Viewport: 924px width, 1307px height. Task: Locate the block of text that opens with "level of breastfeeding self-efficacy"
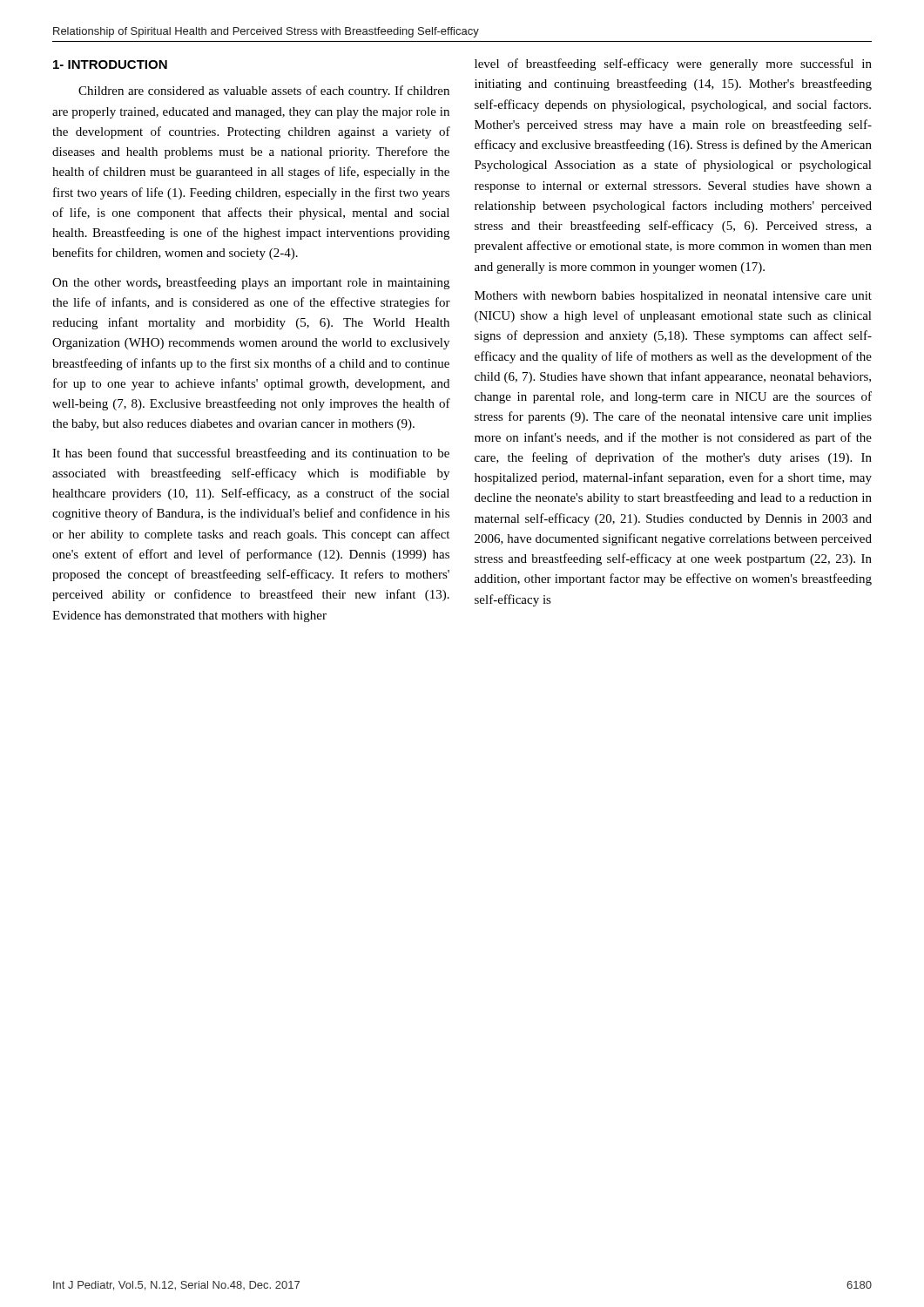tap(673, 332)
